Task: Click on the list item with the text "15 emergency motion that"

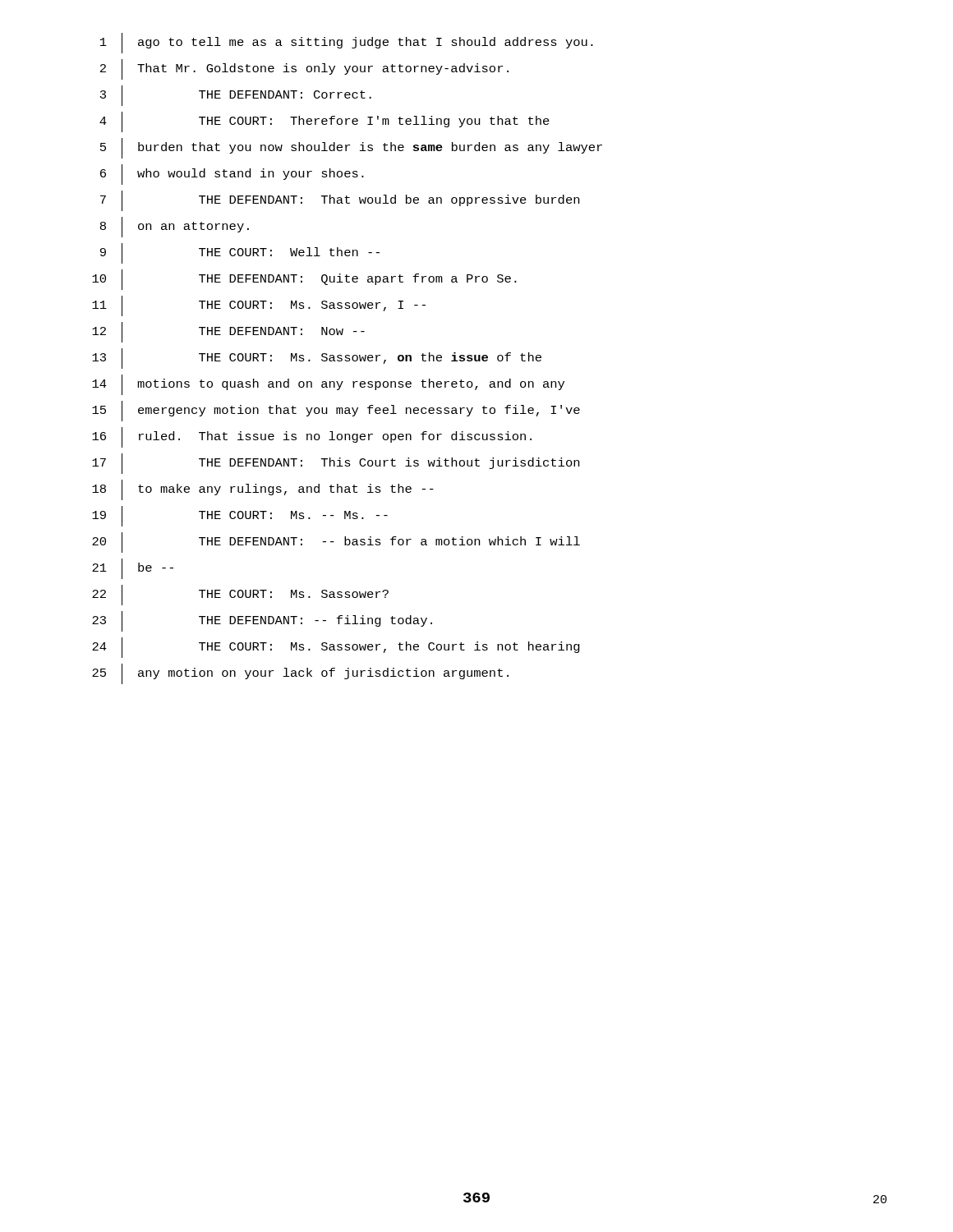Action: 481,411
